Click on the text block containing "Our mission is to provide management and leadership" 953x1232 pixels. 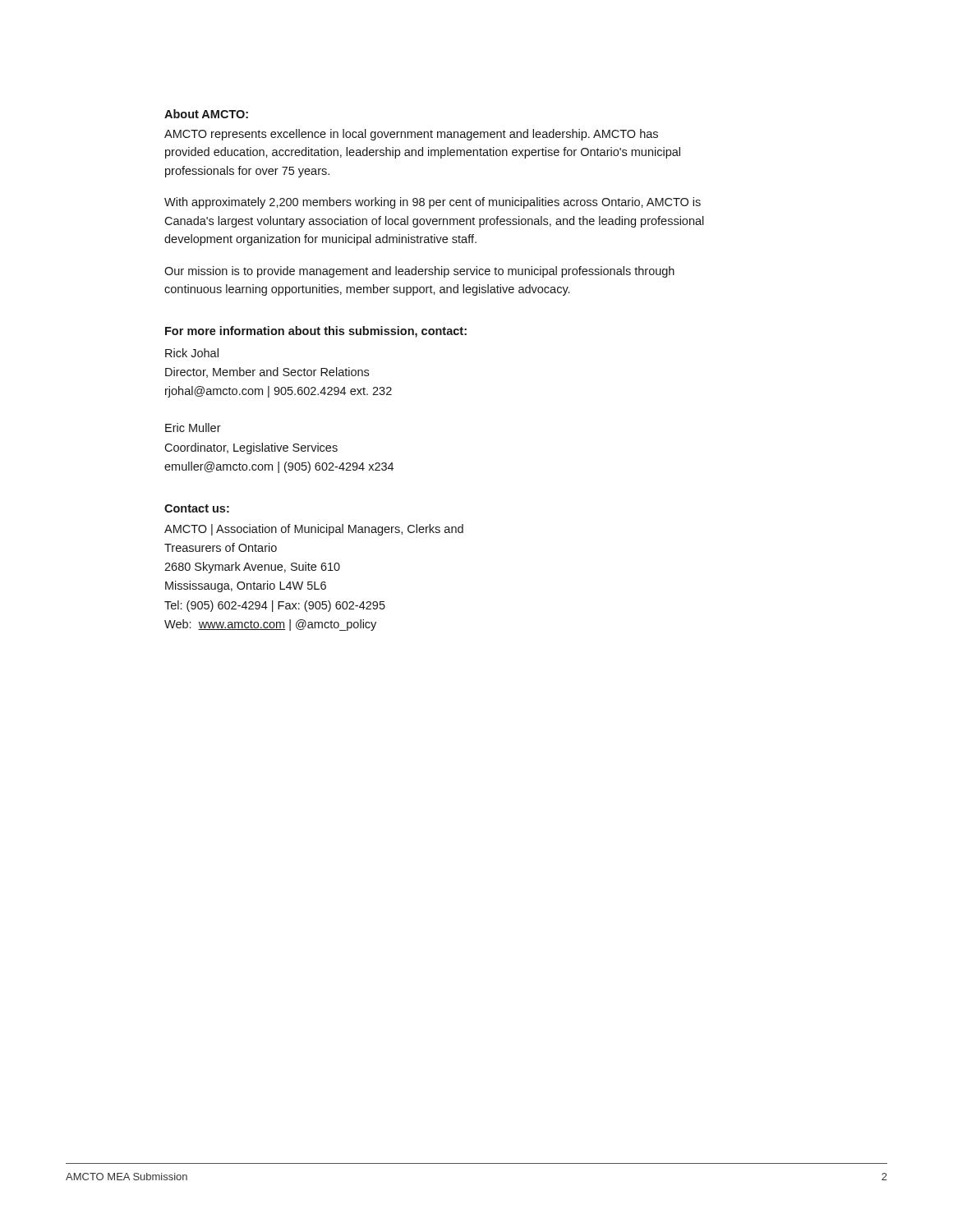point(420,280)
